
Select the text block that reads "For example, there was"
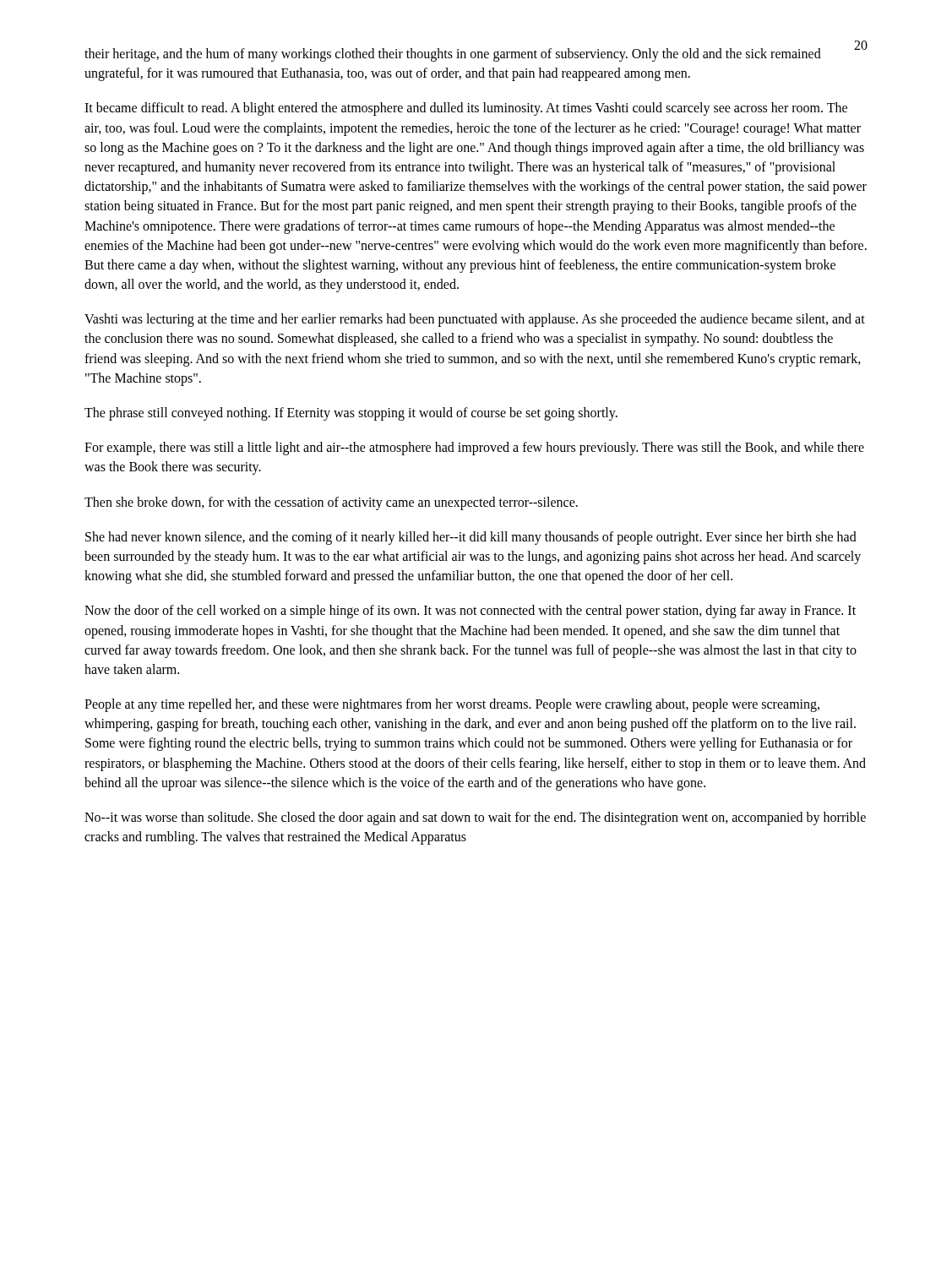tap(476, 457)
